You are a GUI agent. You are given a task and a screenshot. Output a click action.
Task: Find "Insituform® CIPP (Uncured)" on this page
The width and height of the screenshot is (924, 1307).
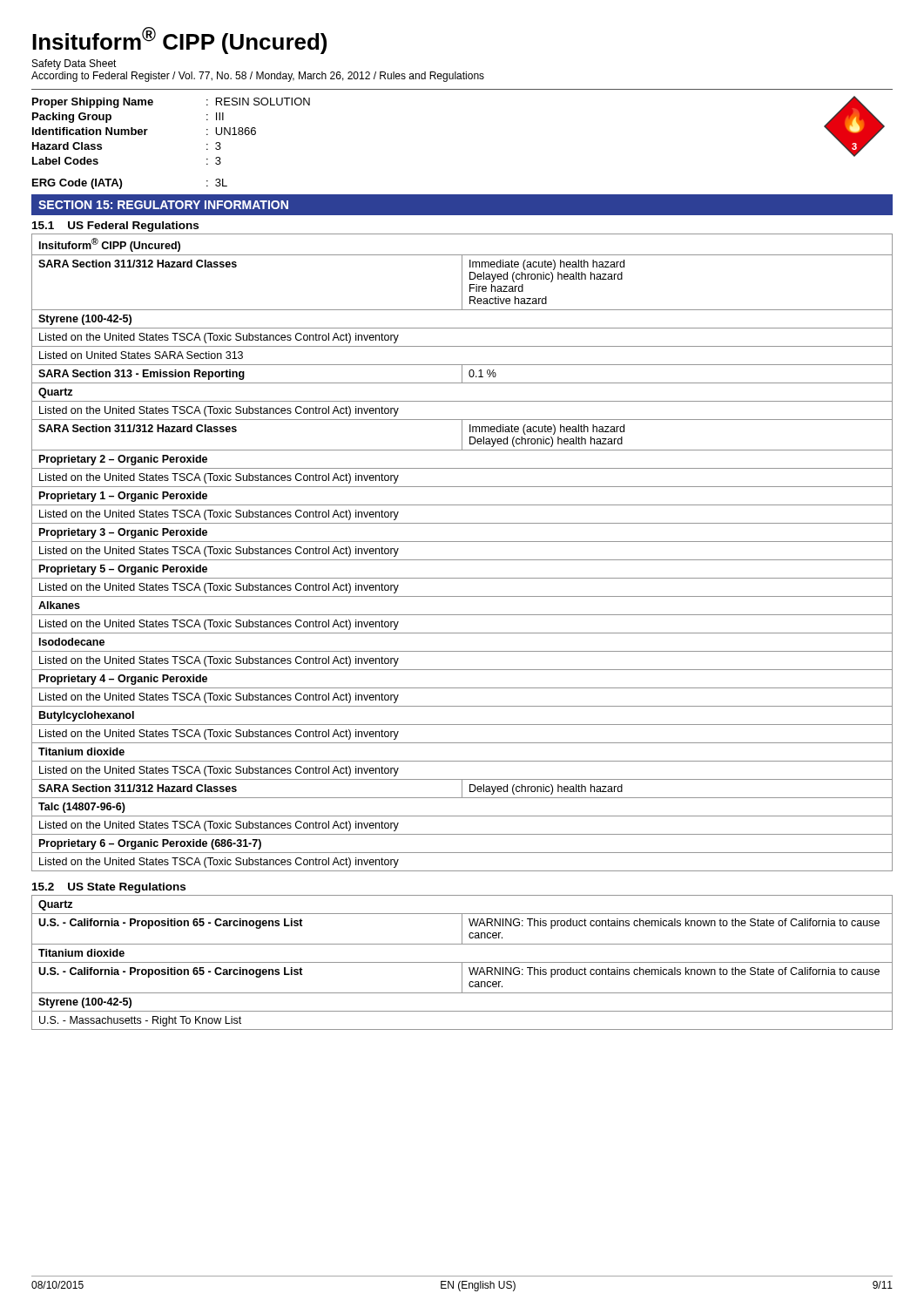tap(179, 41)
